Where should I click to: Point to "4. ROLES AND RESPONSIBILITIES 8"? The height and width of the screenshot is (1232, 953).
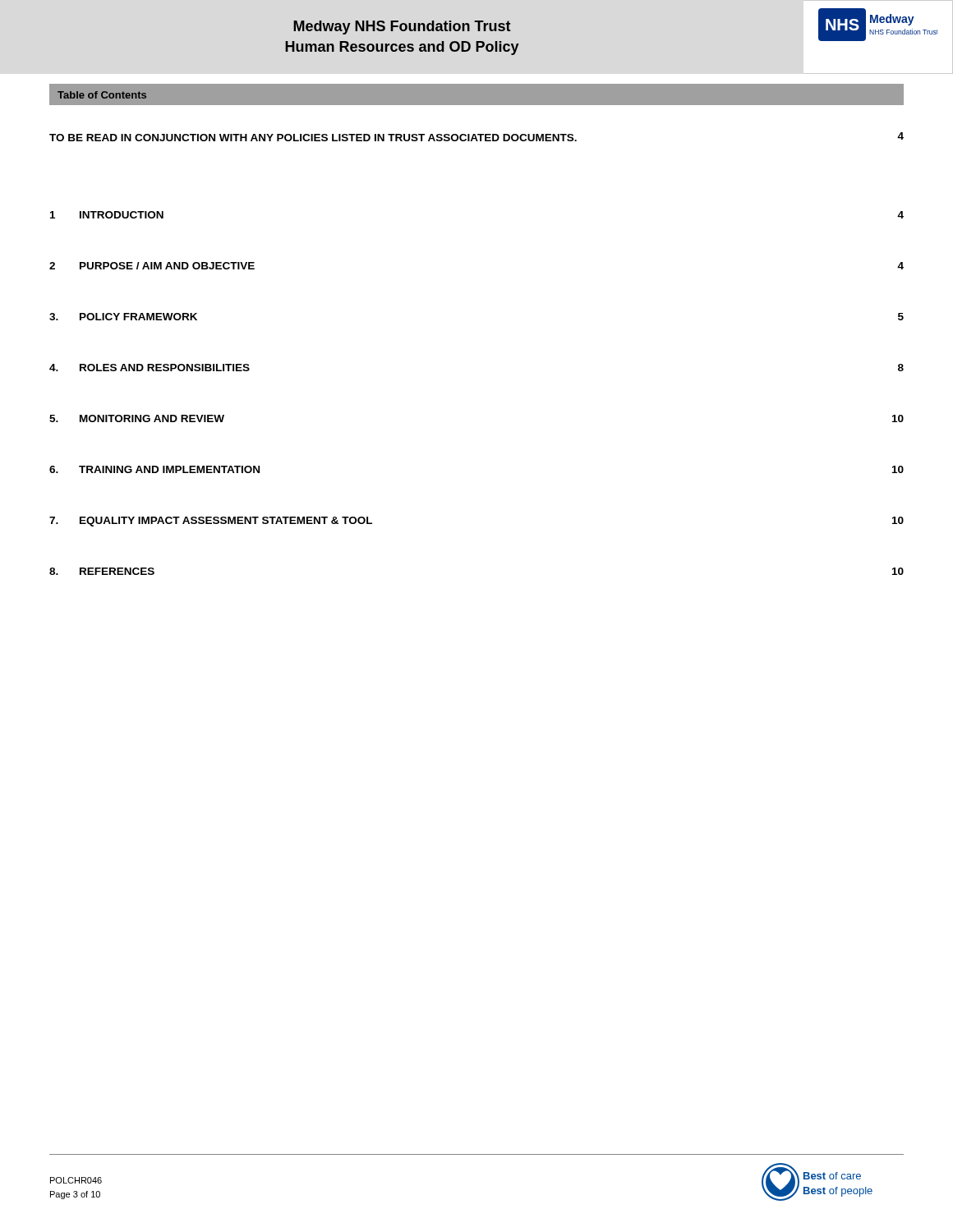pyautogui.click(x=166, y=368)
